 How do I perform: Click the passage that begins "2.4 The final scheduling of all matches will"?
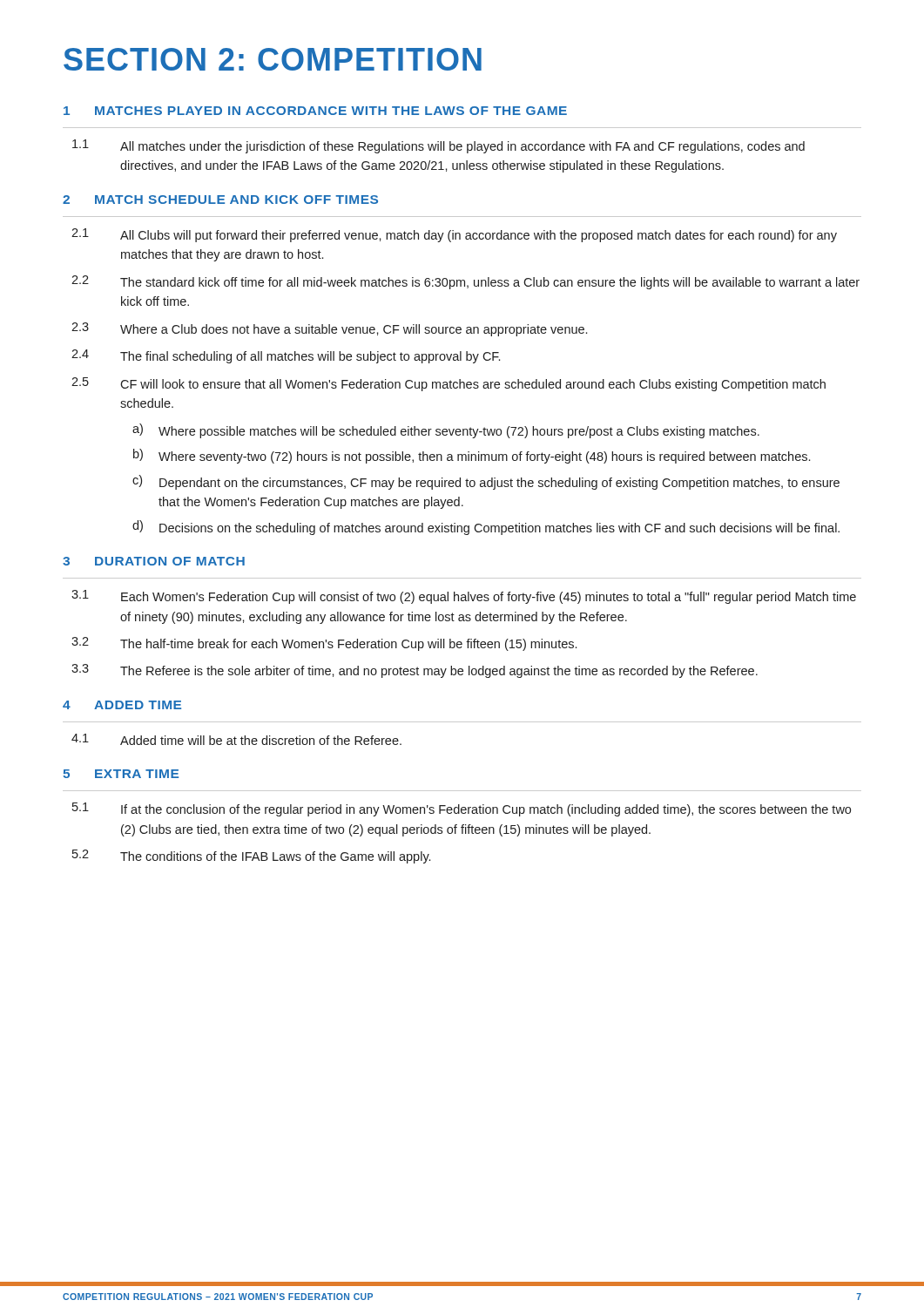point(286,357)
